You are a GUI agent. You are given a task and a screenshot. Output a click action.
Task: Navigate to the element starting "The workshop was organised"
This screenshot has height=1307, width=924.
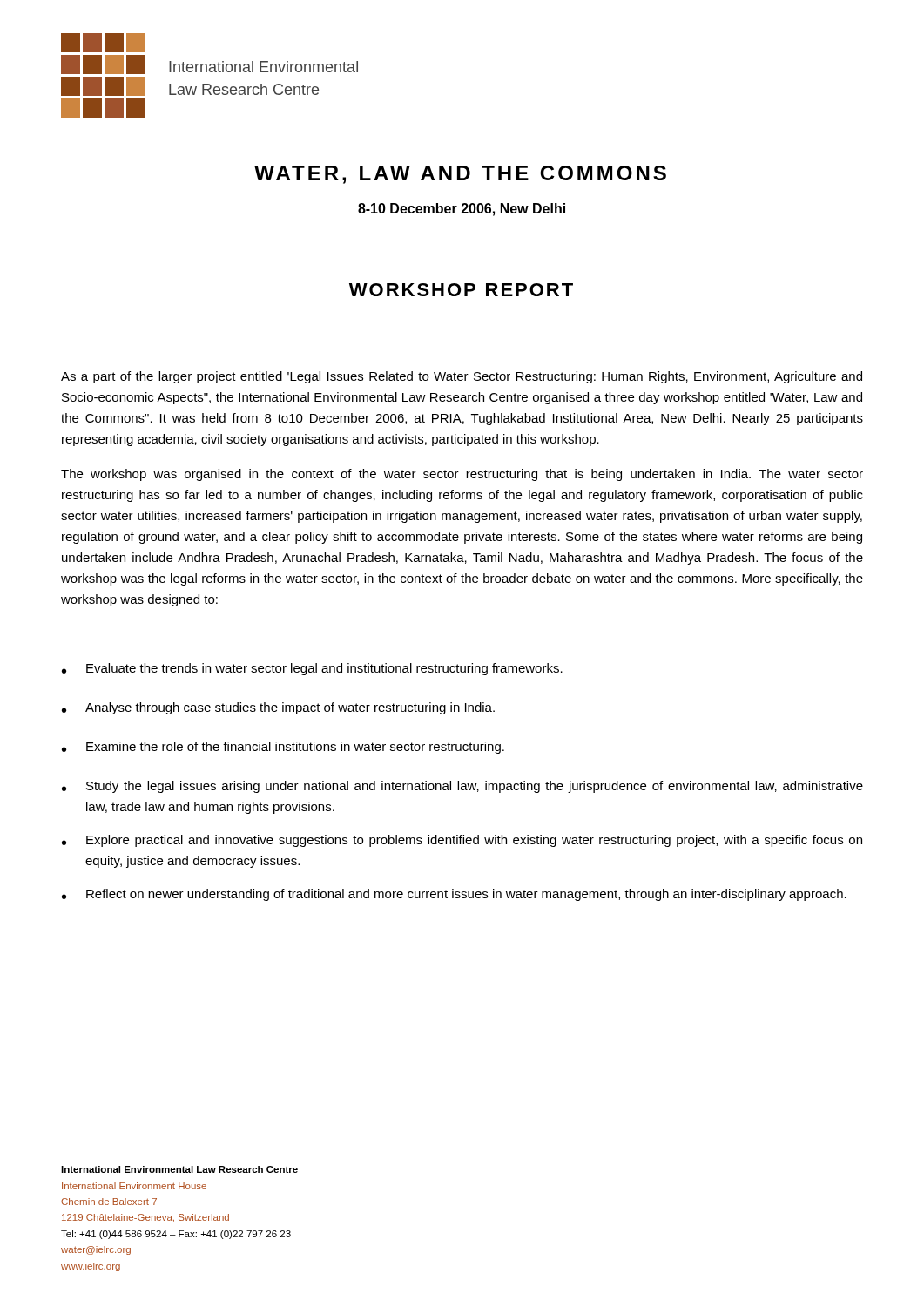[462, 536]
